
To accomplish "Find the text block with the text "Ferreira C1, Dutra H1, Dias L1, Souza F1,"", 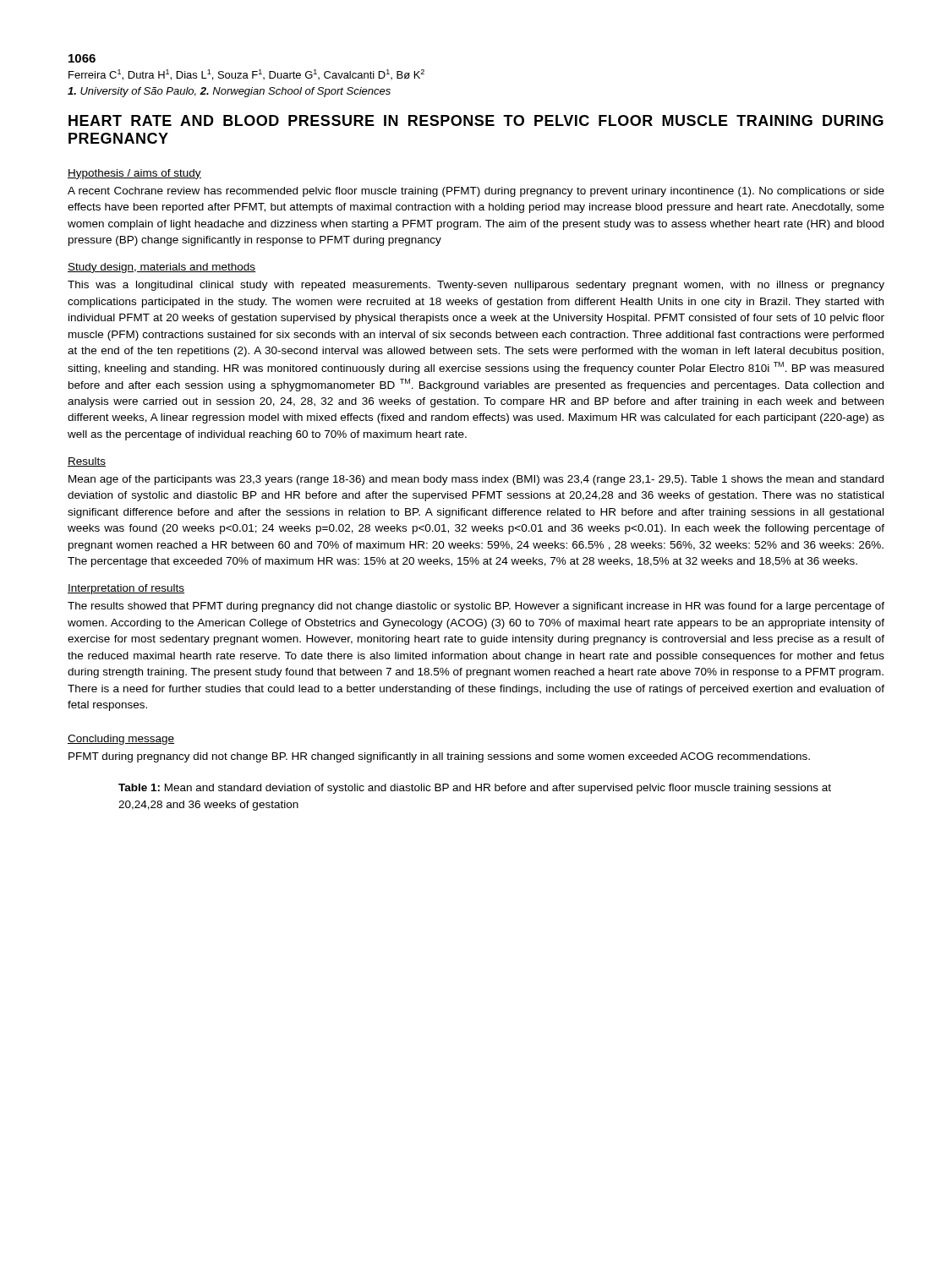I will coord(246,74).
